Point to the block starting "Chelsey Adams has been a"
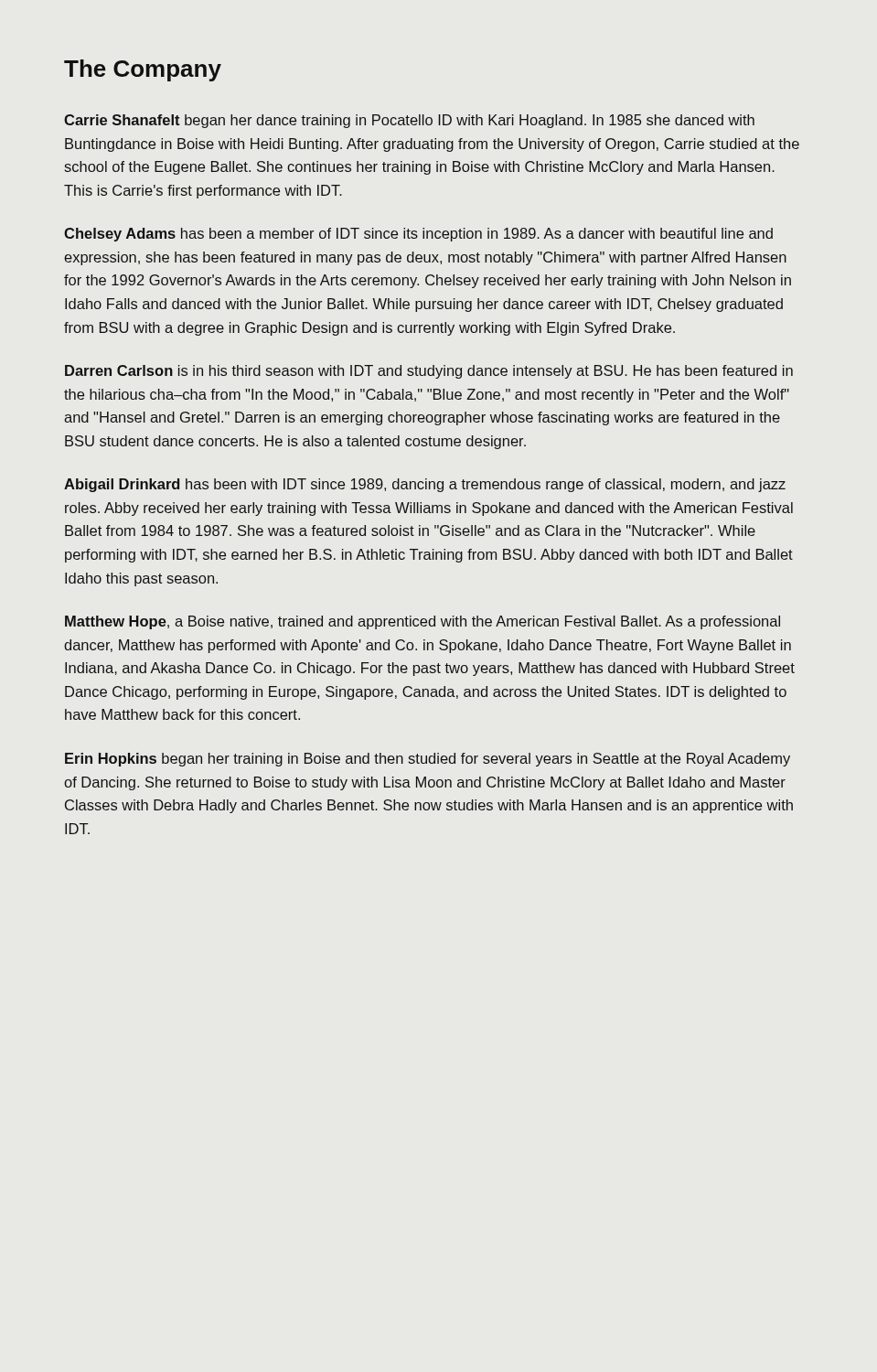This screenshot has width=877, height=1372. point(428,280)
